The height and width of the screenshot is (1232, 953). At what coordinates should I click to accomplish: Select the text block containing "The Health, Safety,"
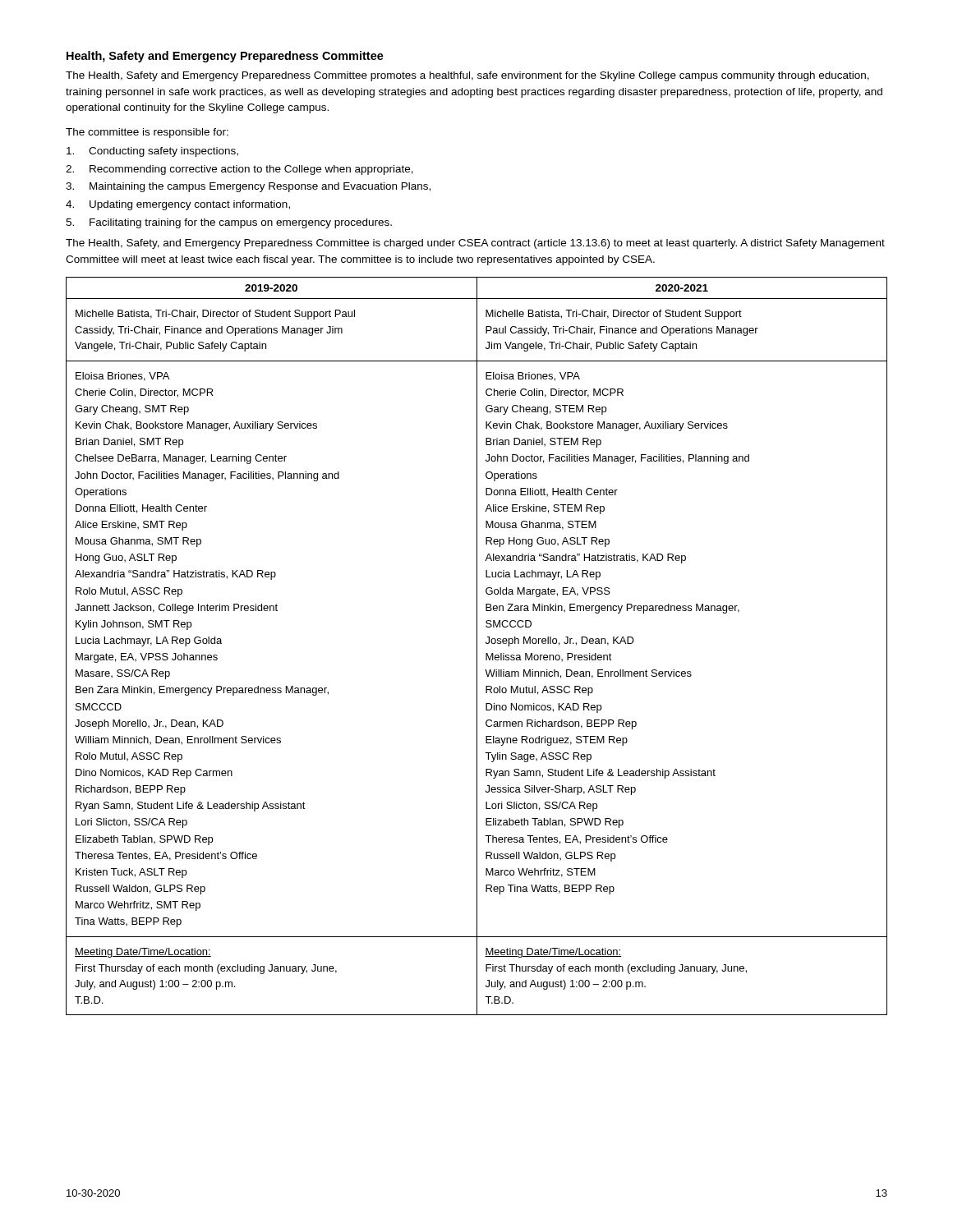(x=475, y=251)
